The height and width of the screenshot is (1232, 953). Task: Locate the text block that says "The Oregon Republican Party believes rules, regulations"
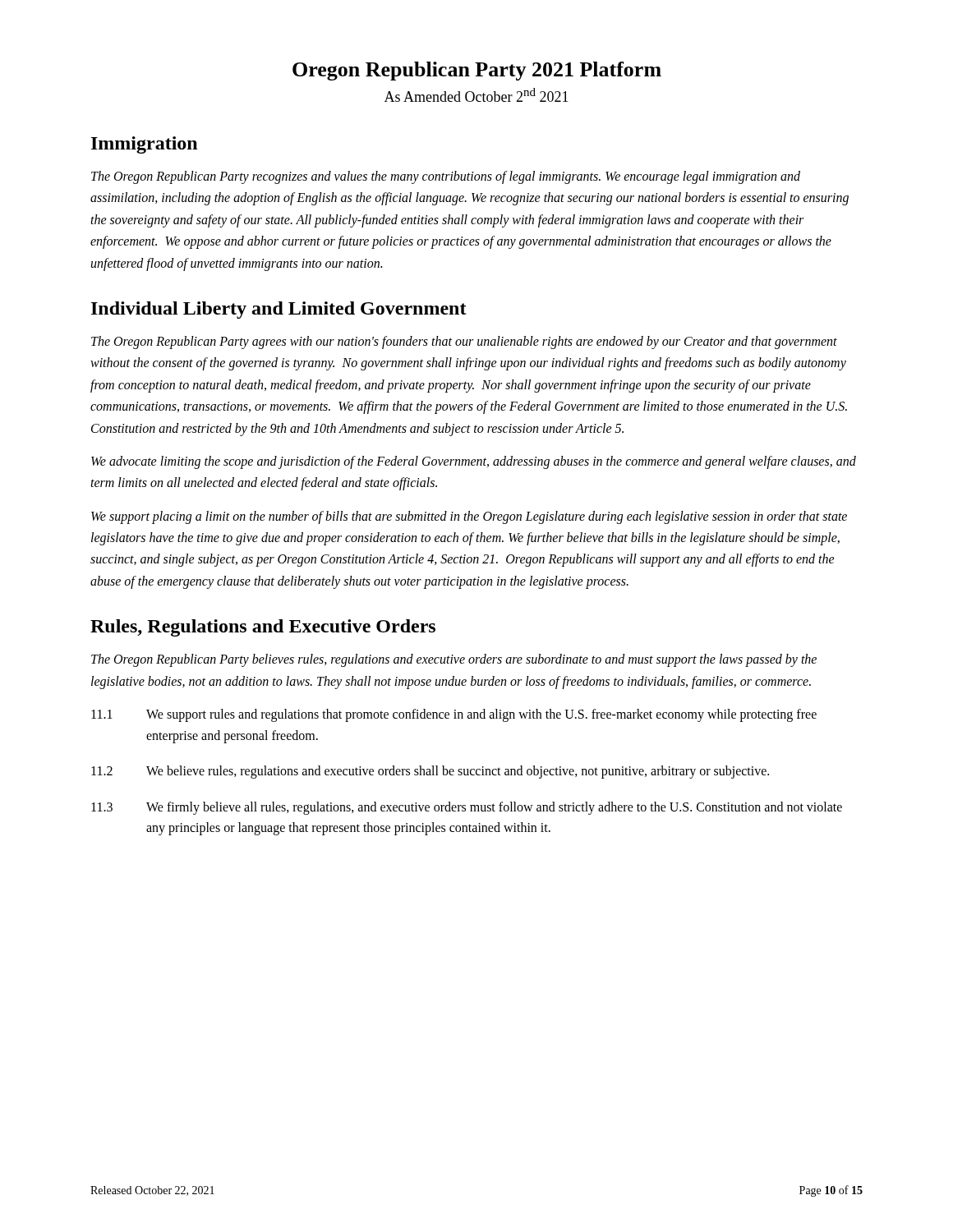tap(454, 670)
